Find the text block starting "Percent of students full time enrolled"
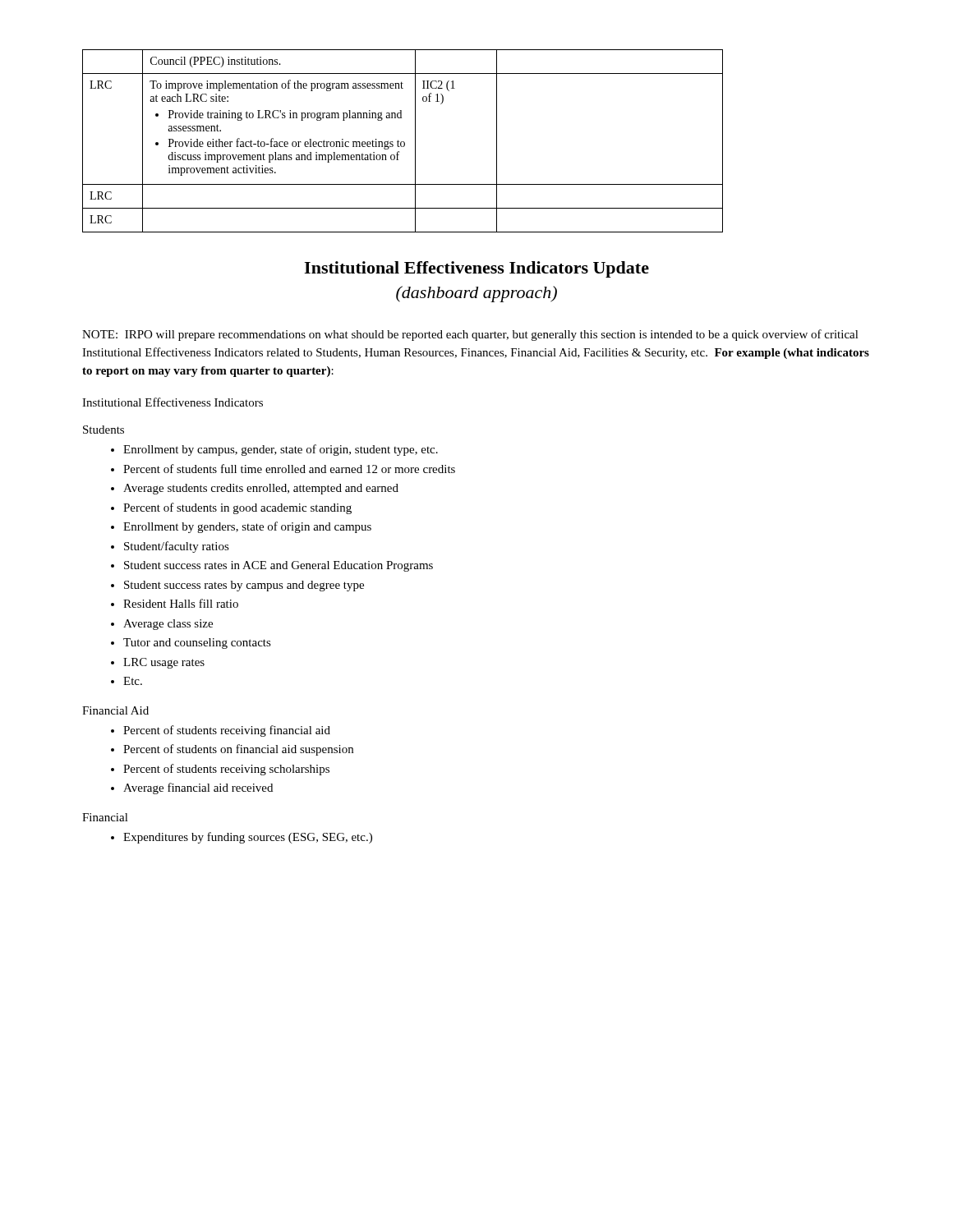 [289, 469]
